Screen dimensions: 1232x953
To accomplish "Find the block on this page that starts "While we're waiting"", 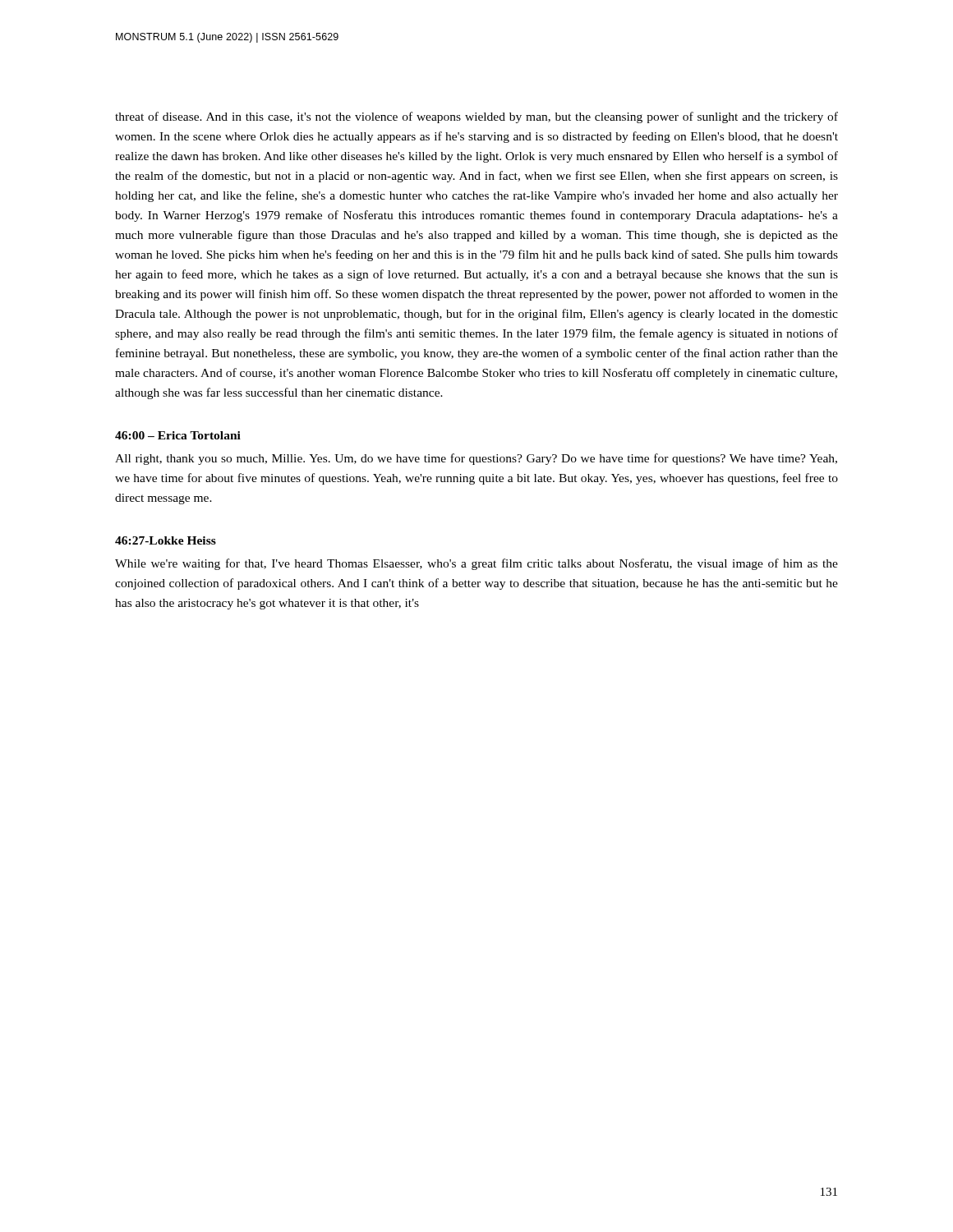I will tap(476, 583).
